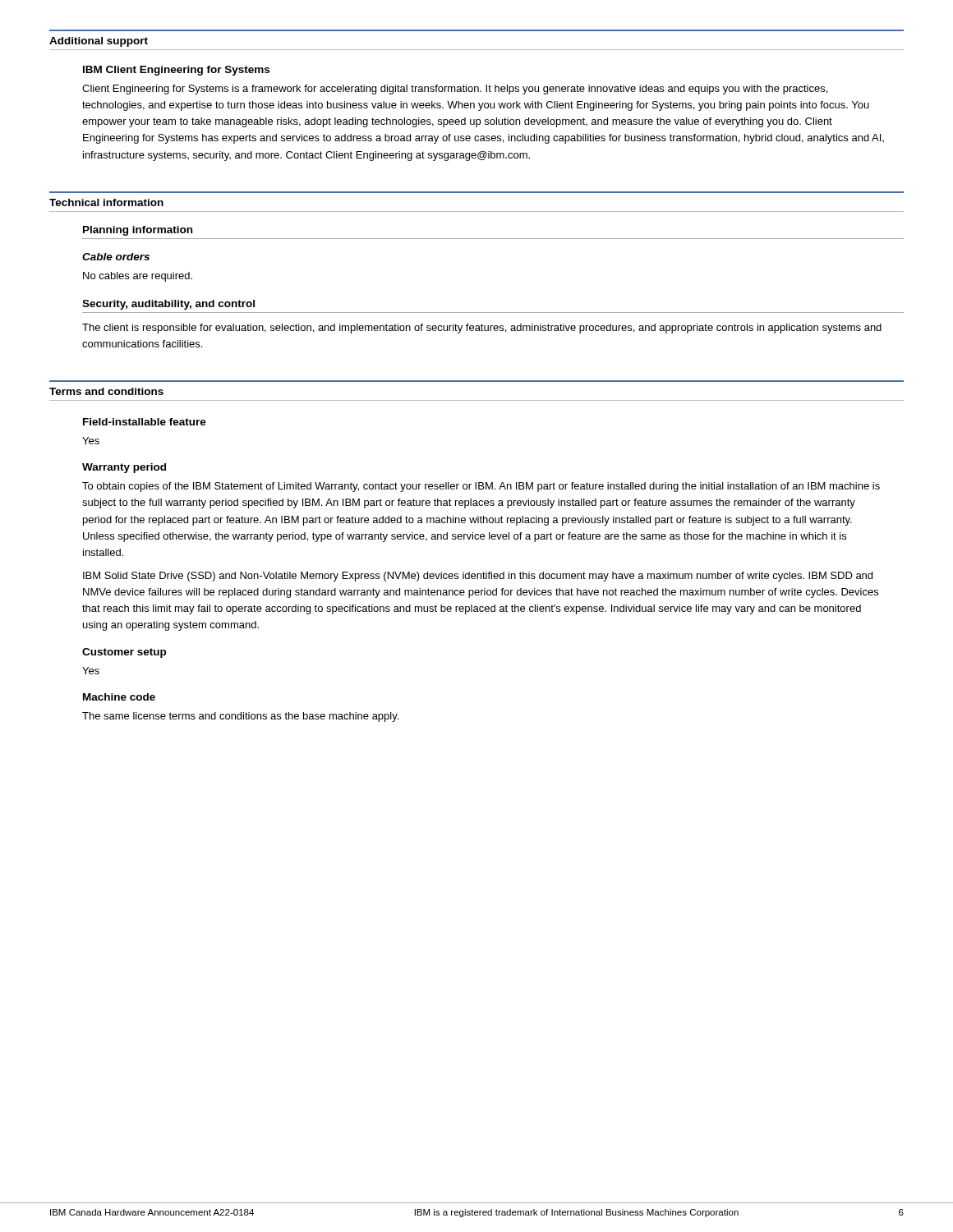Where does it say "Additional support"?
This screenshot has height=1232, width=953.
[x=99, y=41]
